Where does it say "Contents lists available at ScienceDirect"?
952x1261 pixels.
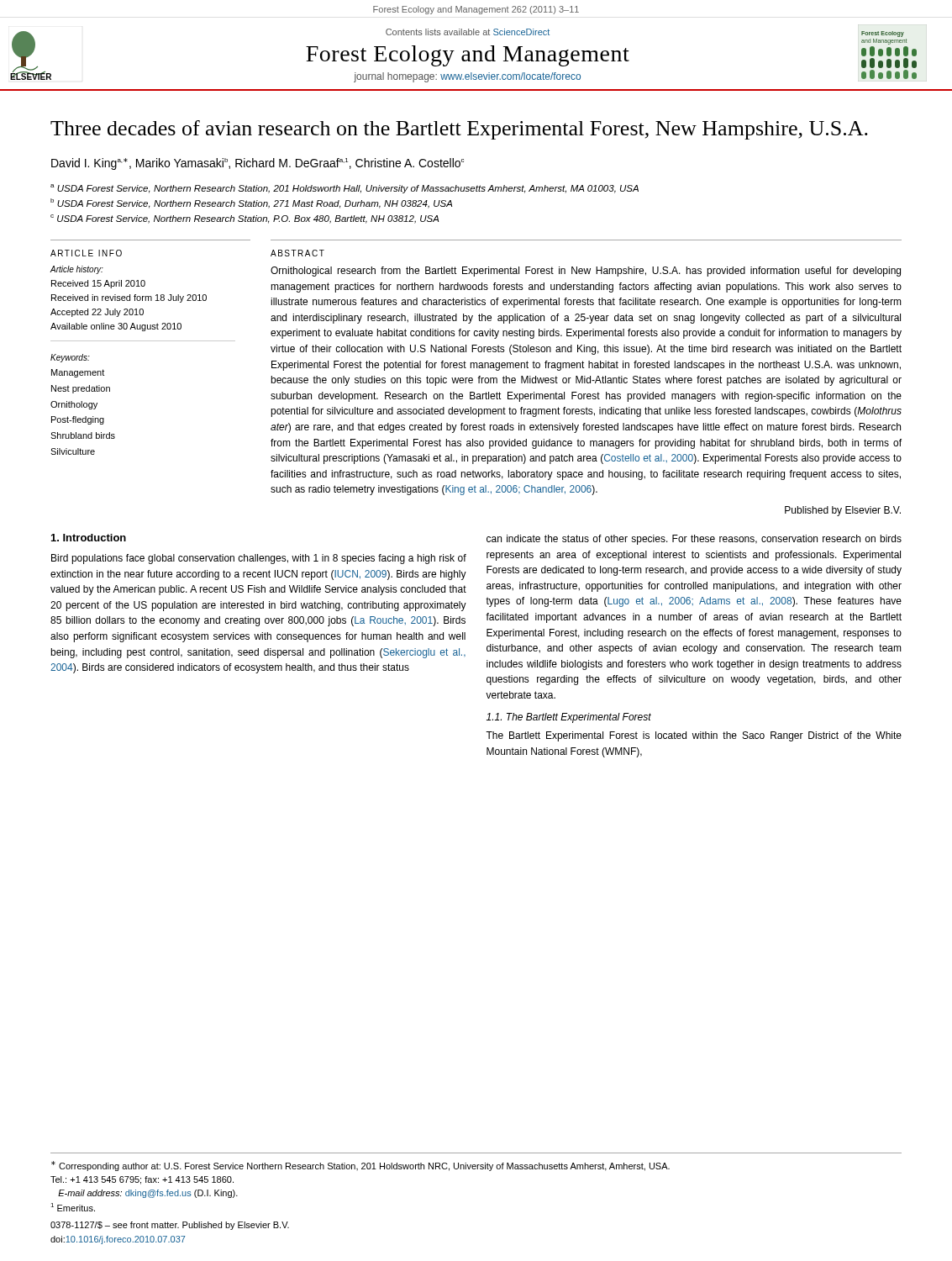point(468,32)
